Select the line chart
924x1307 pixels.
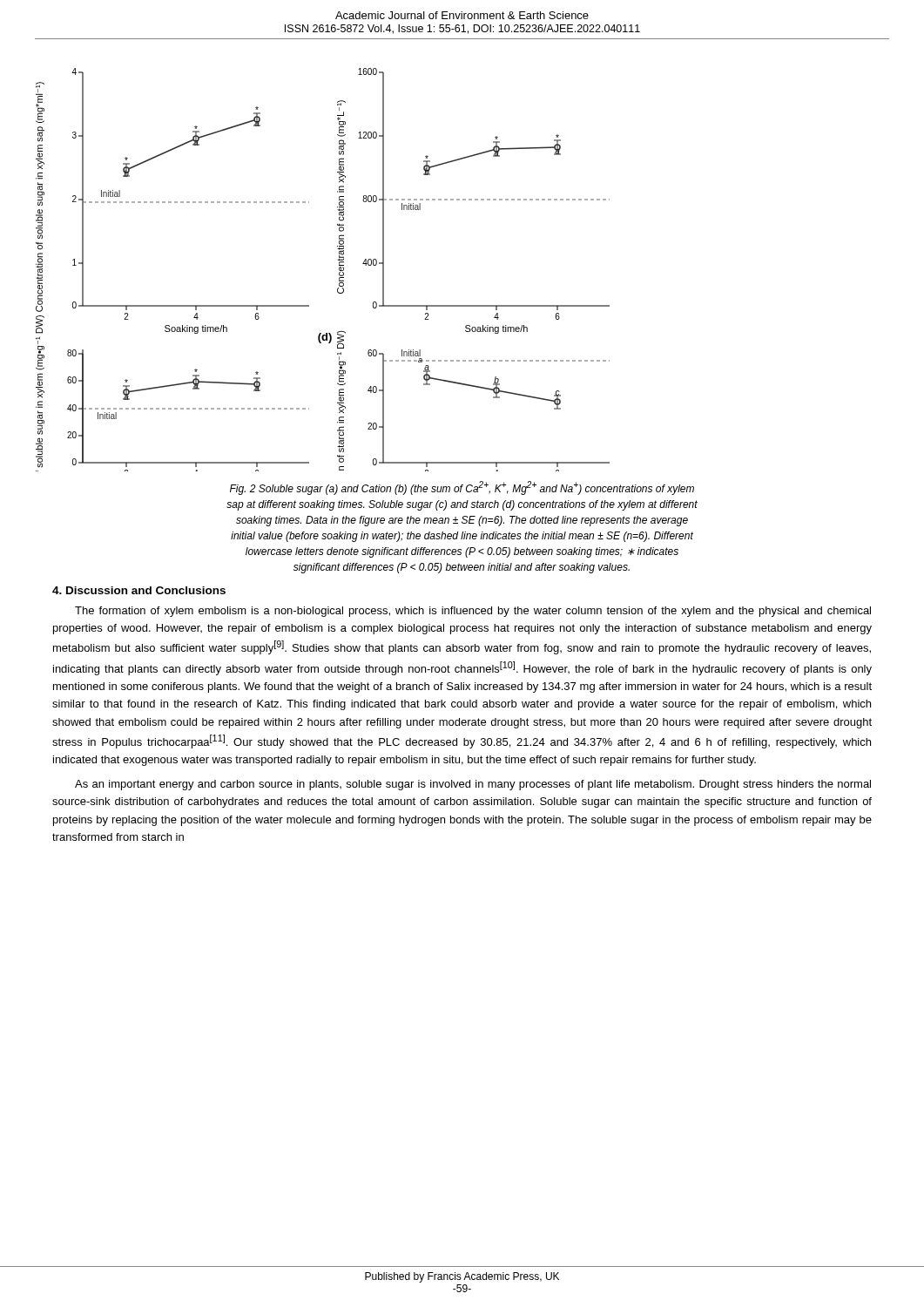(x=462, y=260)
